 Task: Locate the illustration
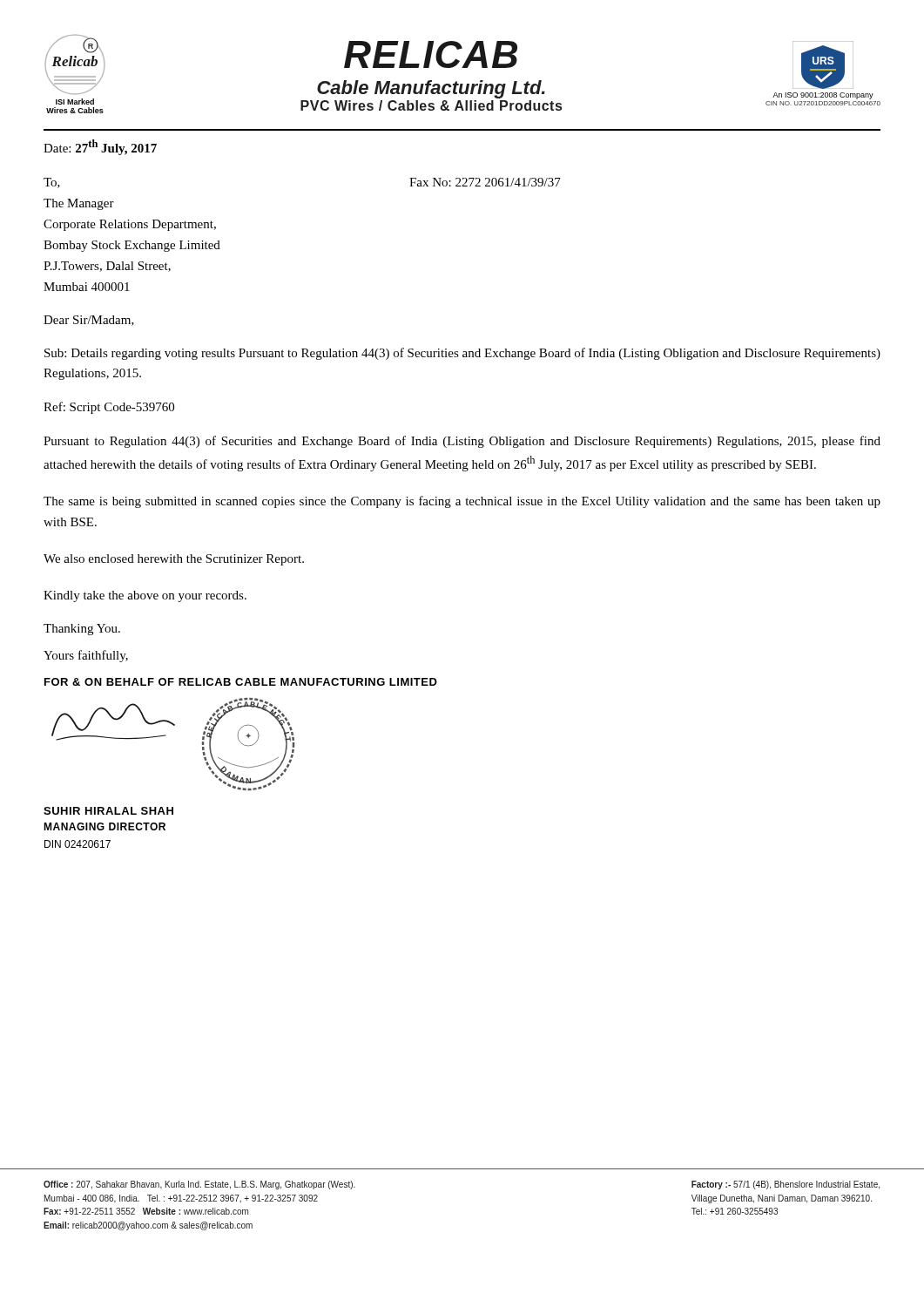tap(462, 762)
